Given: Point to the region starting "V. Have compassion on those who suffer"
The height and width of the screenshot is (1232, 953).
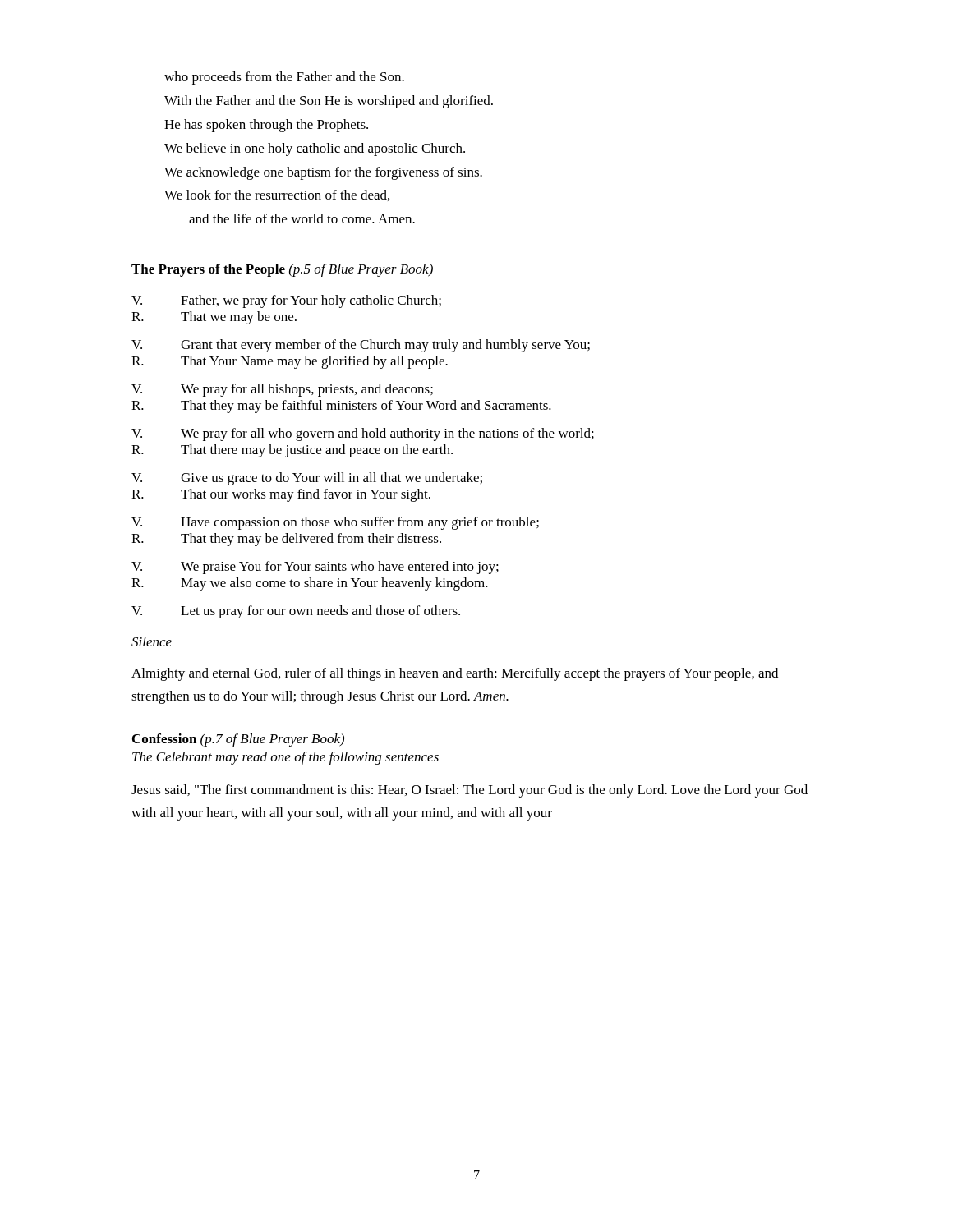Looking at the screenshot, I should [x=476, y=531].
